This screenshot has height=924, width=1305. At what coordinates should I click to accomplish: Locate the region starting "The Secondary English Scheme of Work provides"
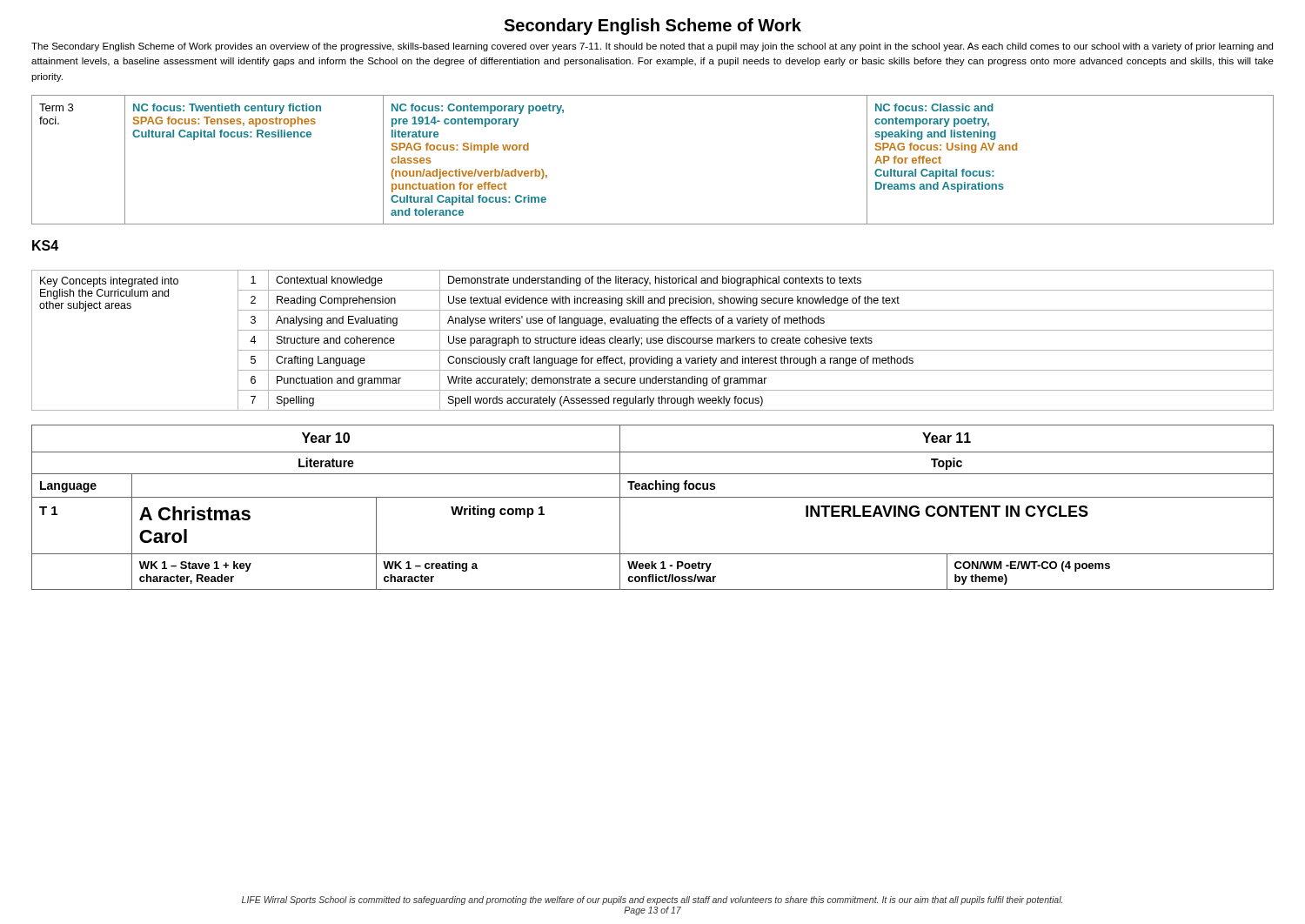652,61
